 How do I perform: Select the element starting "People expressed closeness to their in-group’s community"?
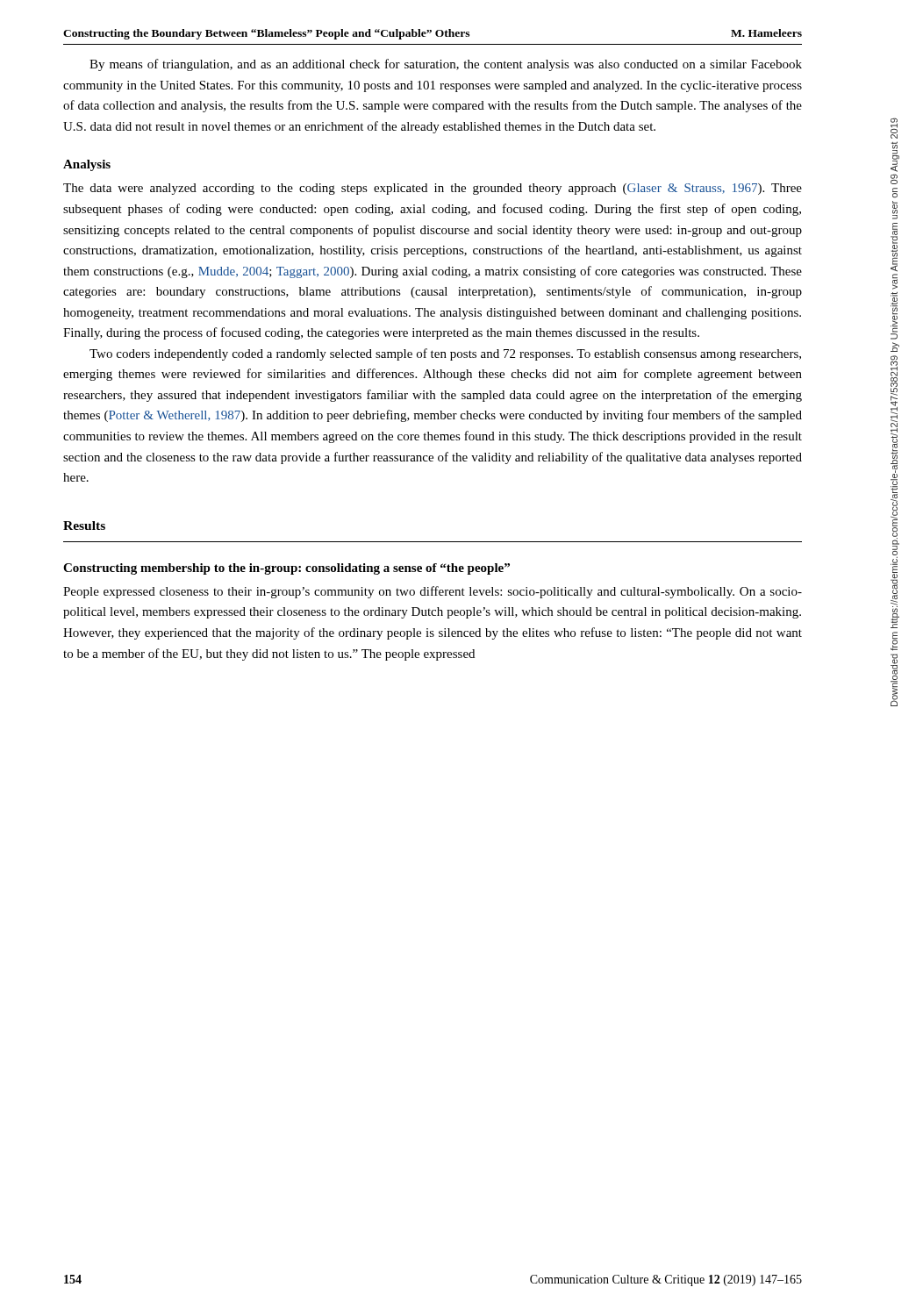click(x=433, y=623)
